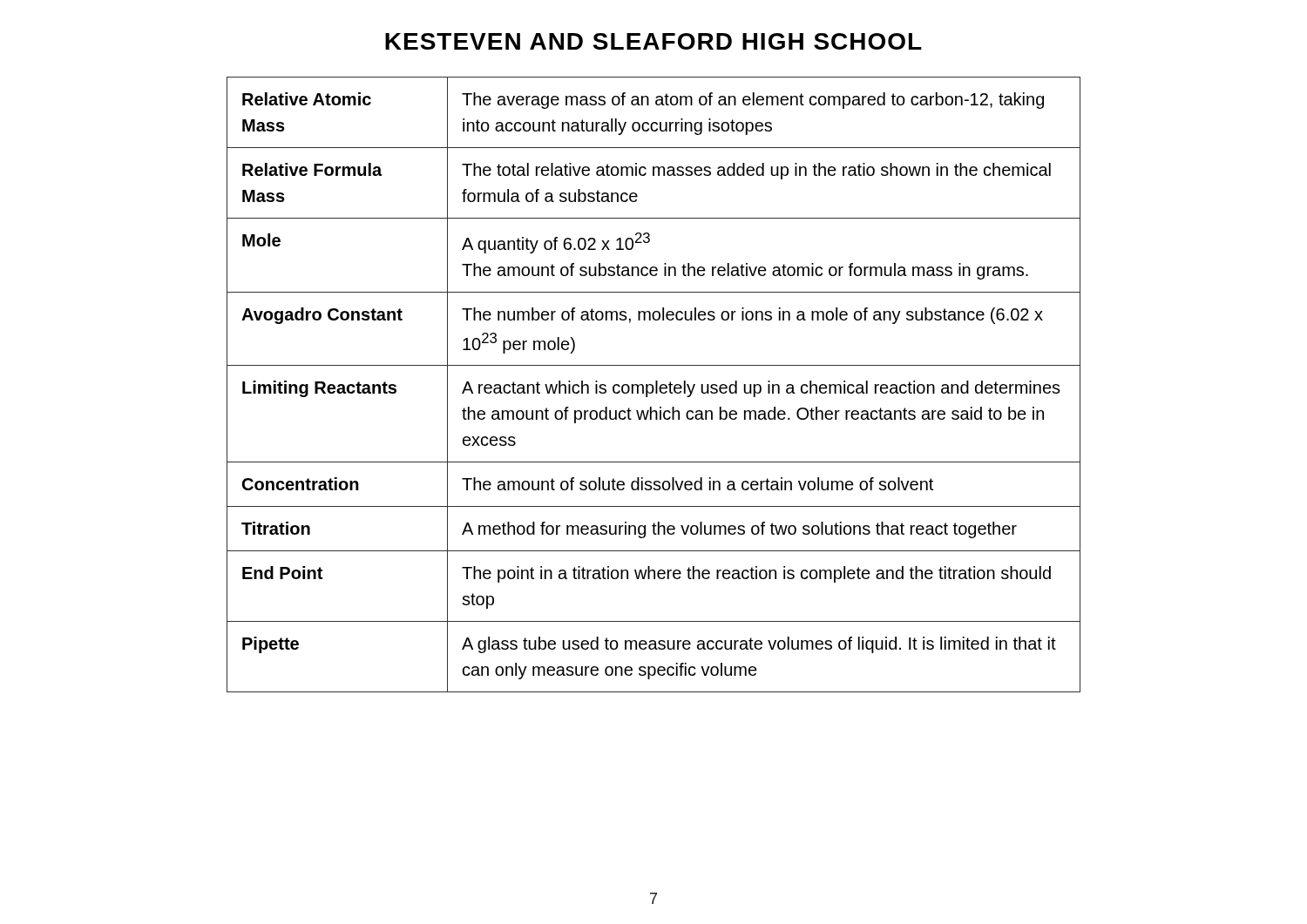Click on the table containing "The point in a titration"
Screen dimensions: 924x1307
click(x=654, y=385)
